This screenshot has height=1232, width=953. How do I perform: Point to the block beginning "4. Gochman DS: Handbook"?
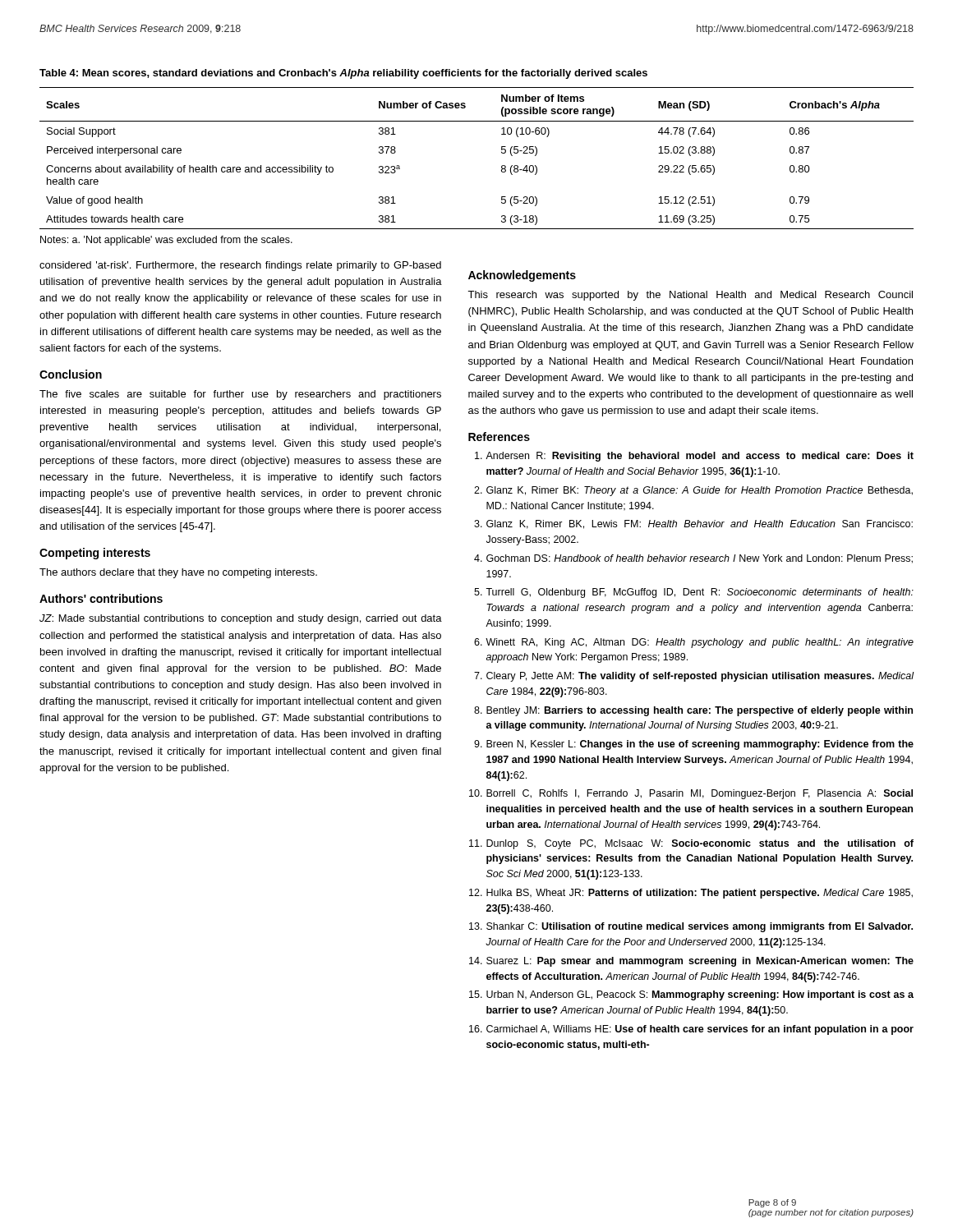691,566
